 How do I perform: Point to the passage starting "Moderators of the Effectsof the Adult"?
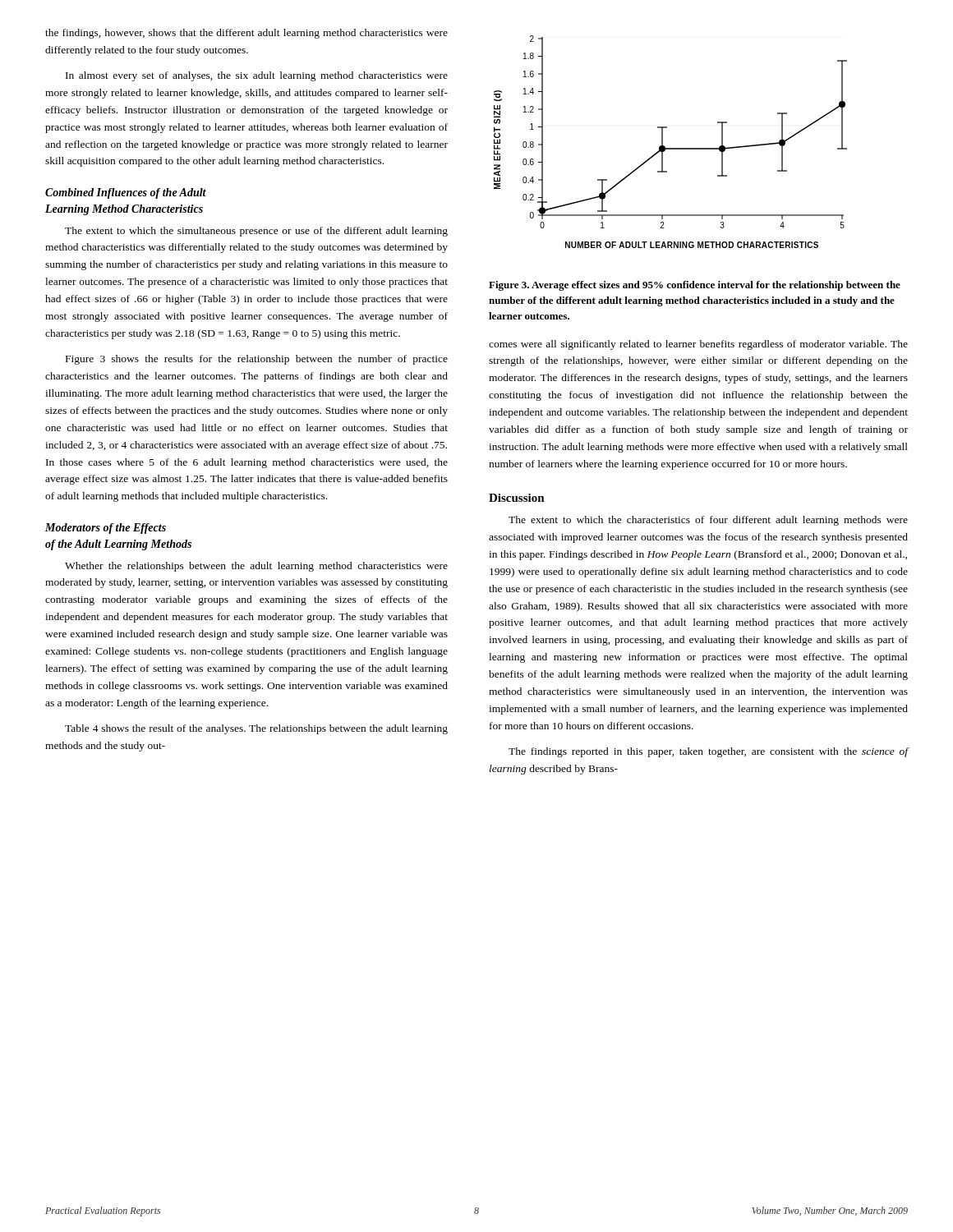tap(118, 536)
